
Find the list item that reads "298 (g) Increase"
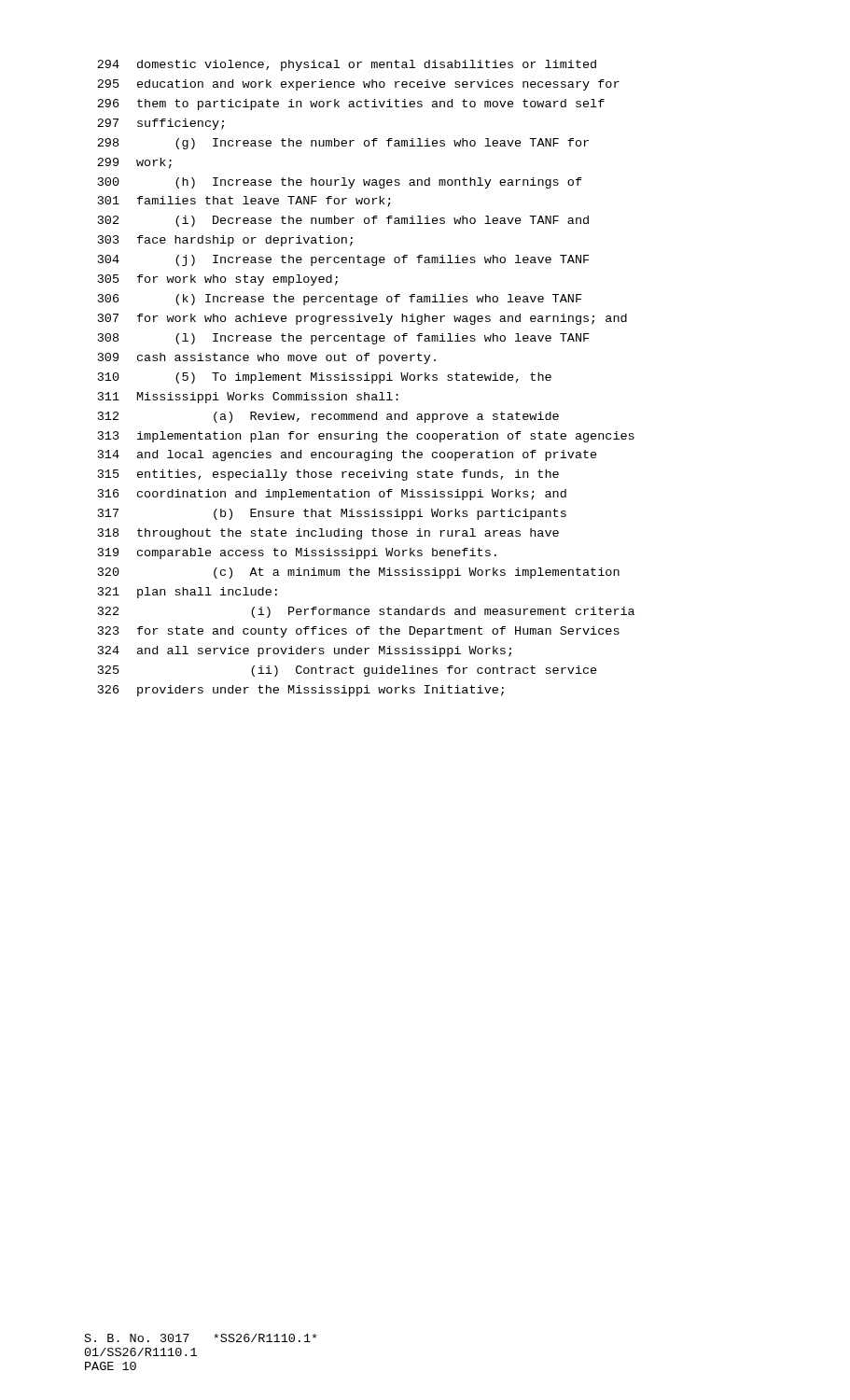[337, 144]
